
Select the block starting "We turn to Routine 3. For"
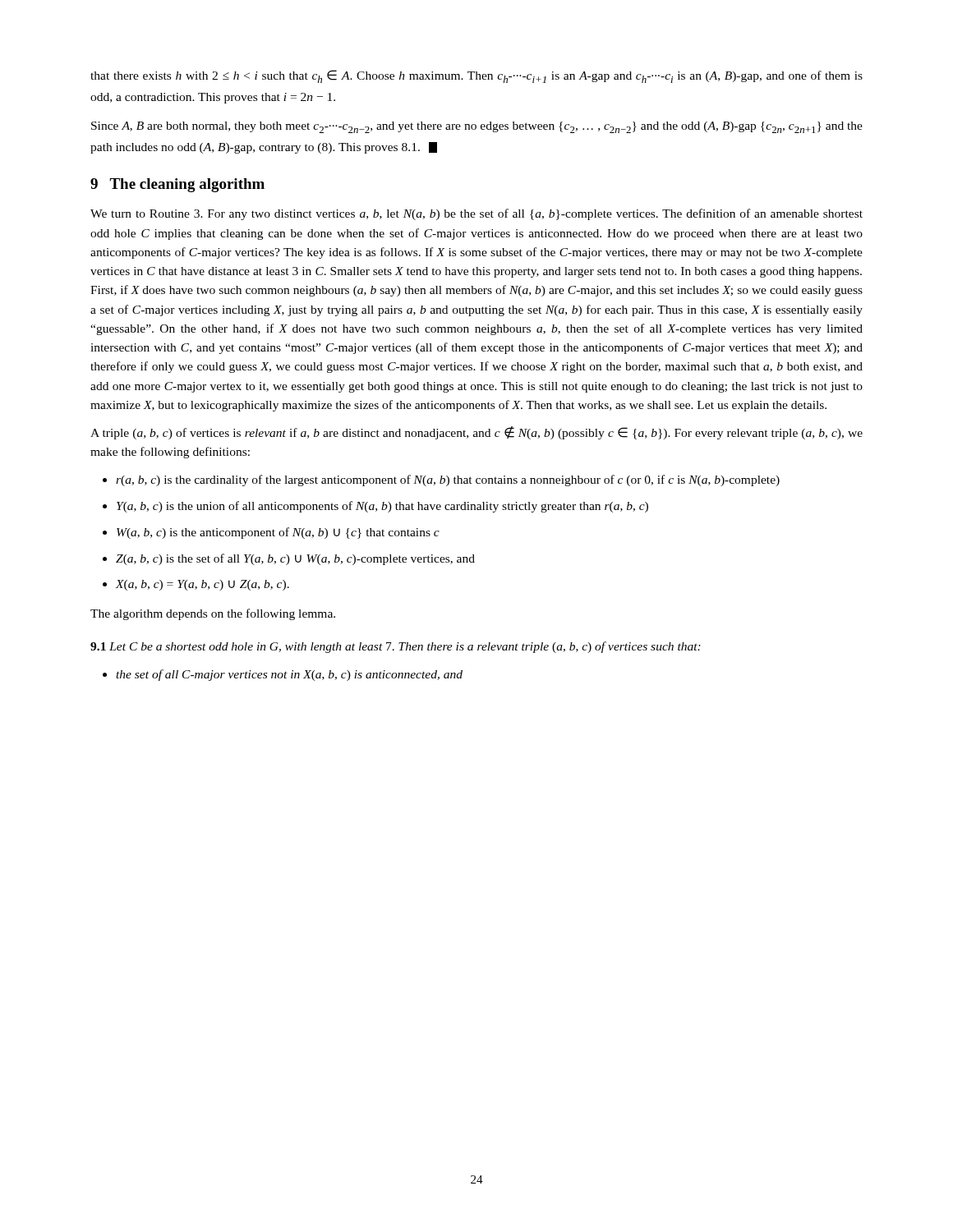[x=476, y=309]
